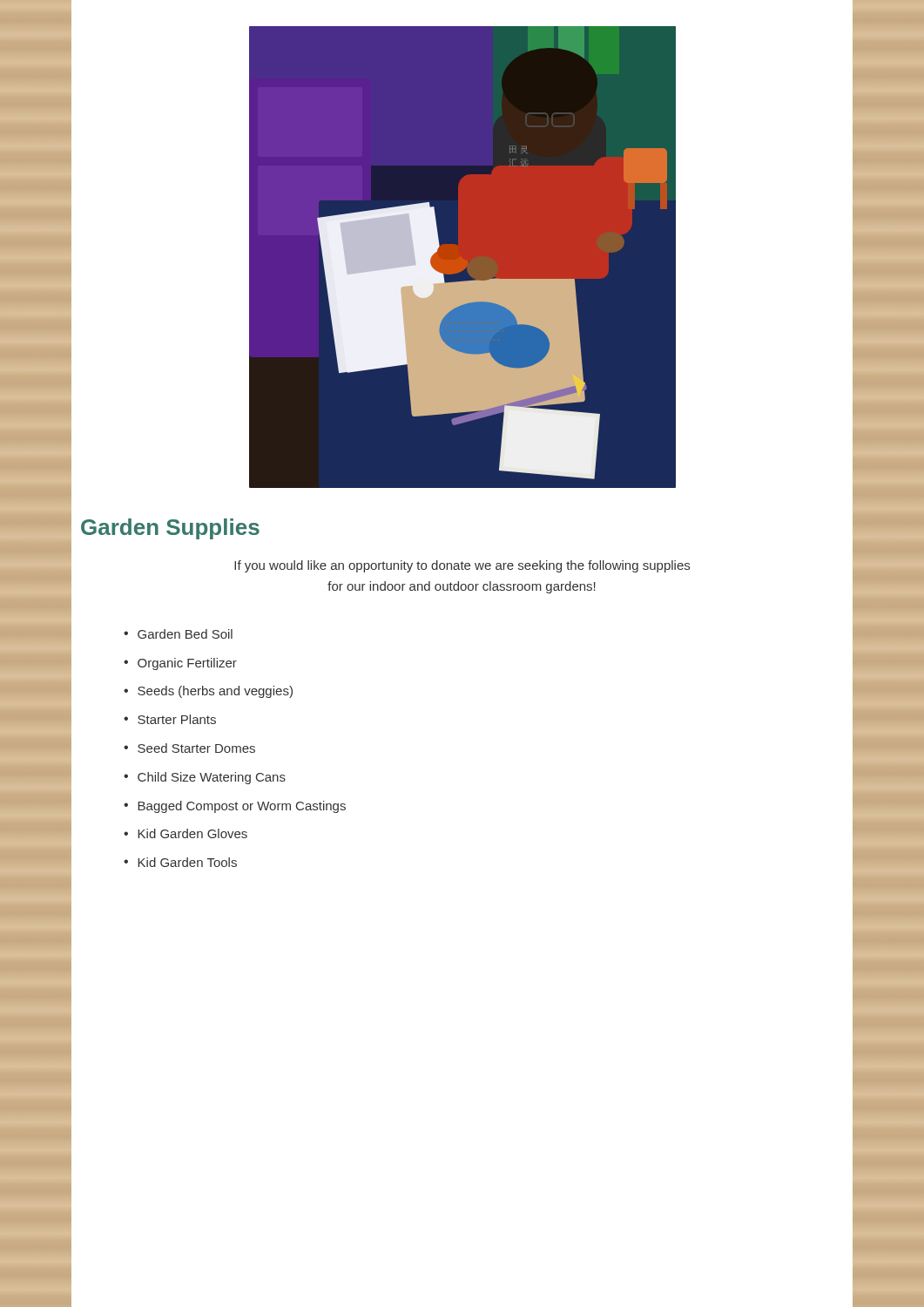Click where it says "Starter Plants"
Image resolution: width=924 pixels, height=1307 pixels.
tap(177, 720)
